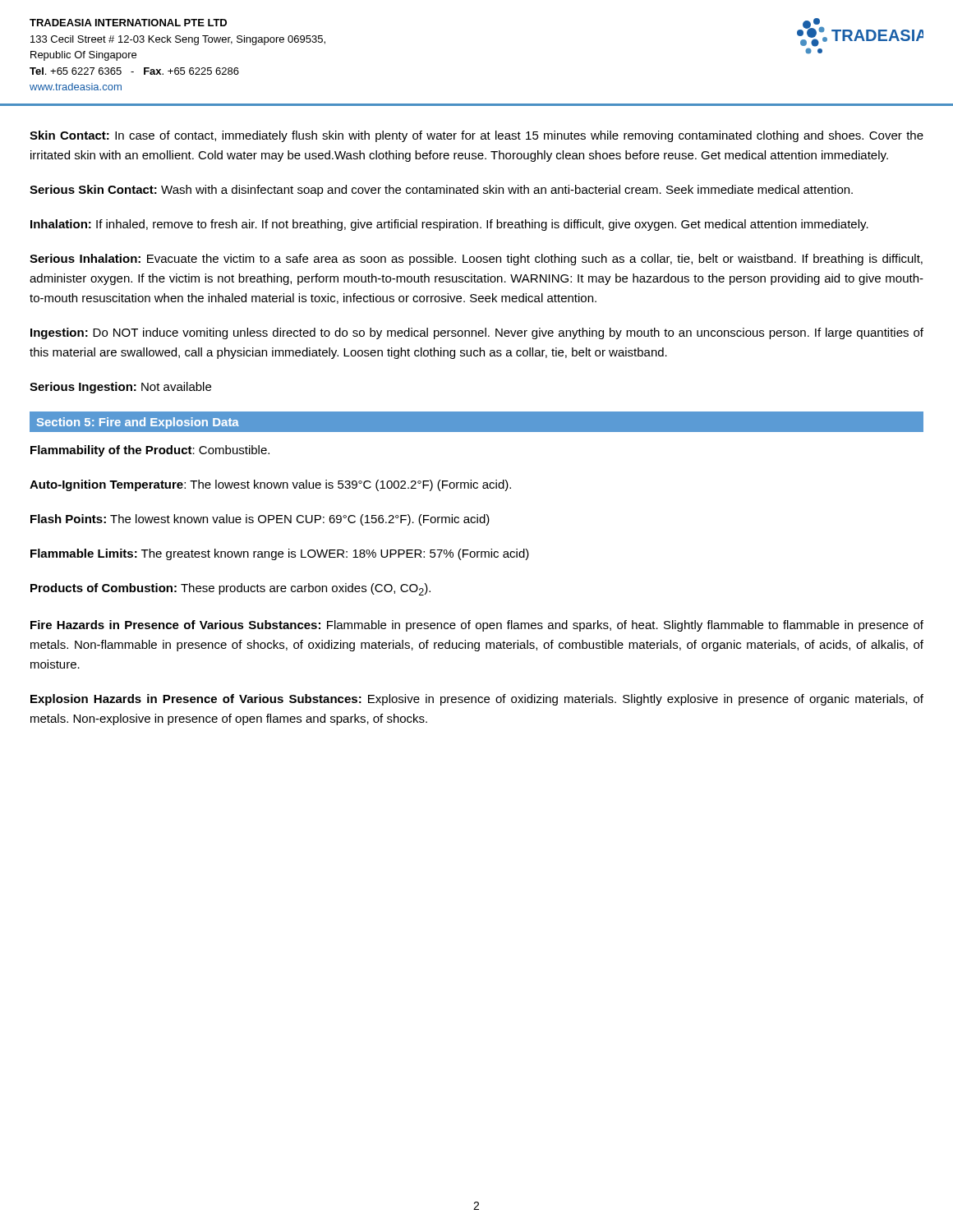Image resolution: width=953 pixels, height=1232 pixels.
Task: Find the text block that reads "Inhalation: If inhaled, remove to fresh"
Action: [x=449, y=223]
